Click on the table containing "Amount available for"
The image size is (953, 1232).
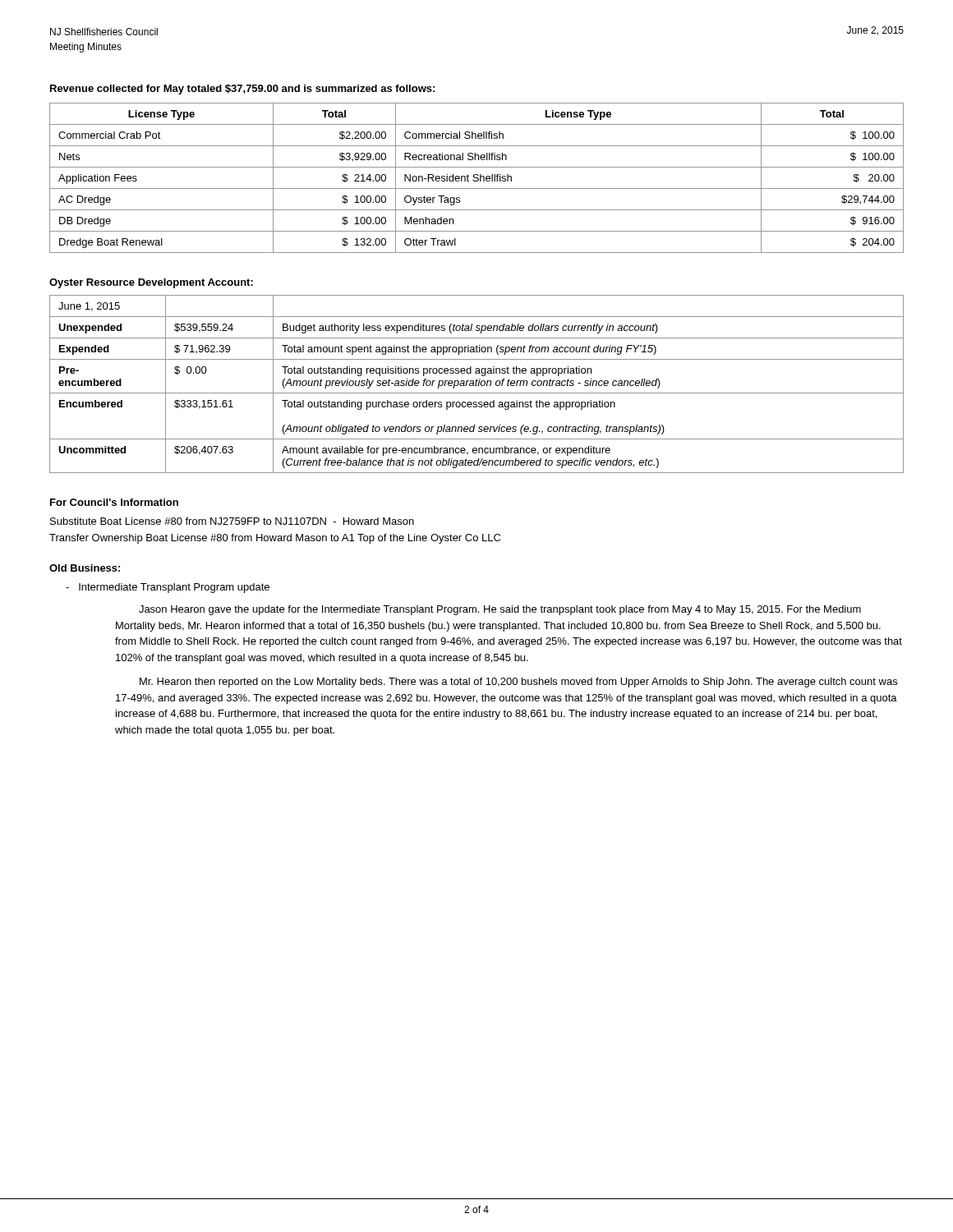click(476, 384)
